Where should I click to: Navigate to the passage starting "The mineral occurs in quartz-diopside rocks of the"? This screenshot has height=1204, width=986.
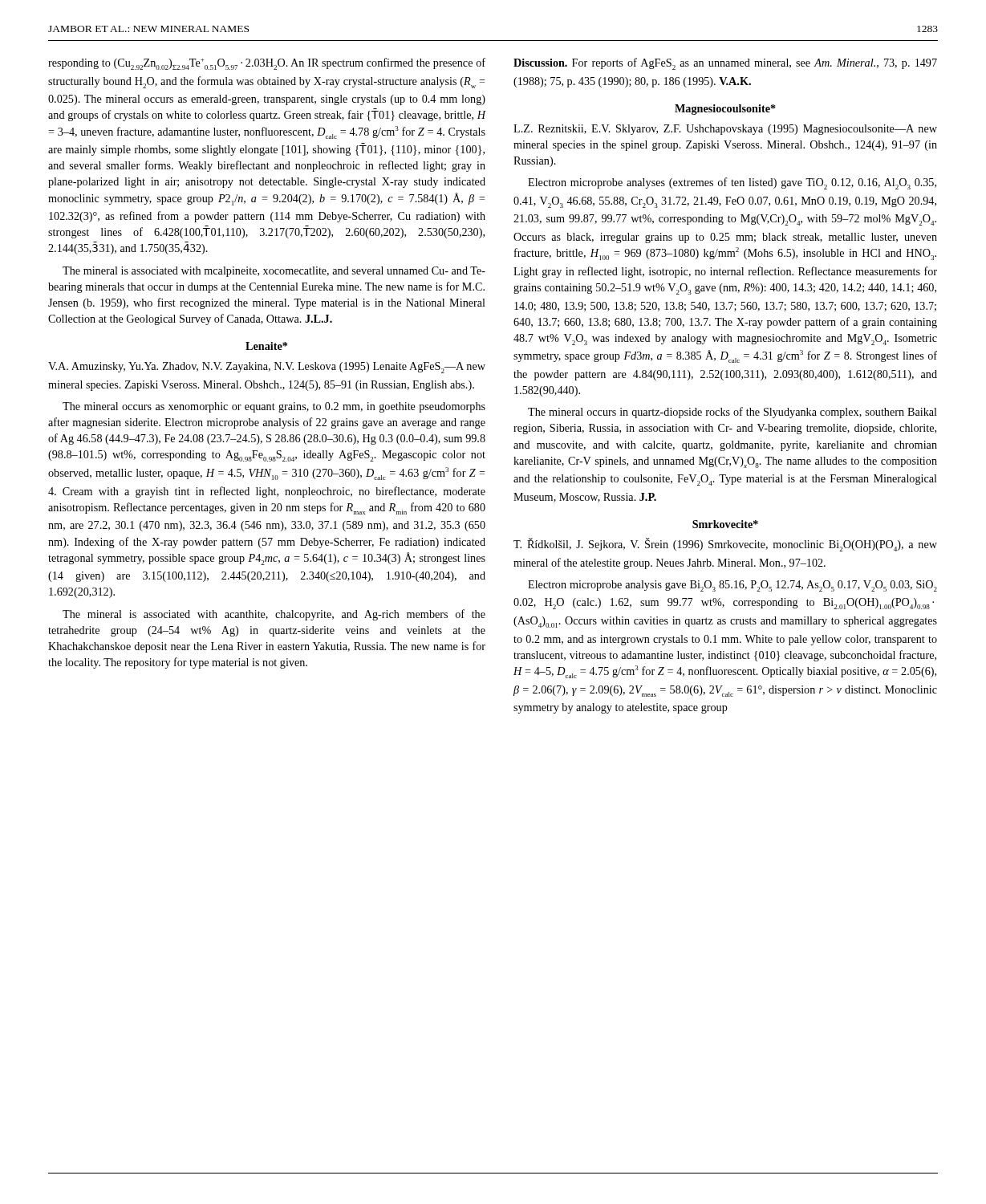pyautogui.click(x=725, y=454)
